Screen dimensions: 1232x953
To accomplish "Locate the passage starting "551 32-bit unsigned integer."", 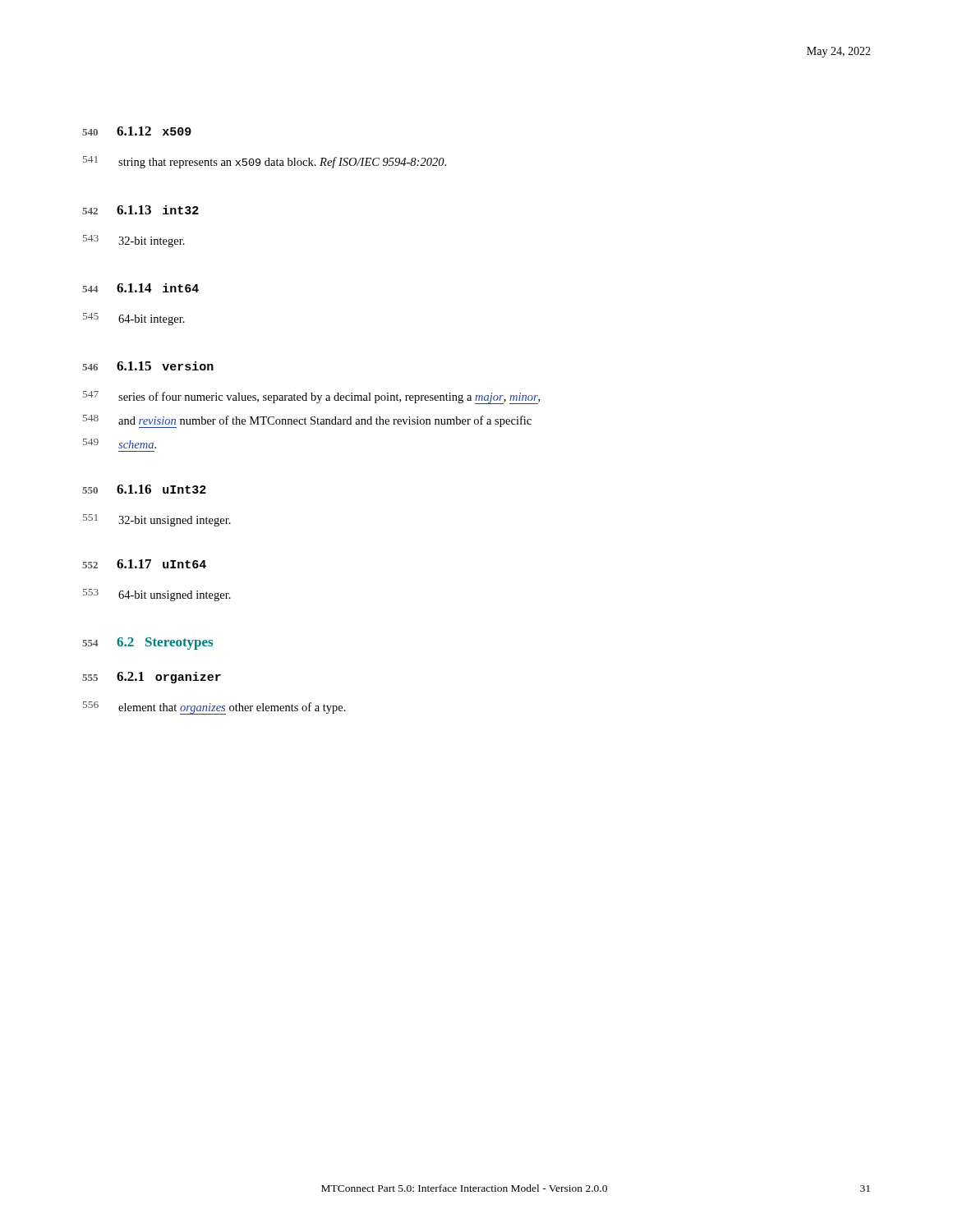I will tap(157, 520).
